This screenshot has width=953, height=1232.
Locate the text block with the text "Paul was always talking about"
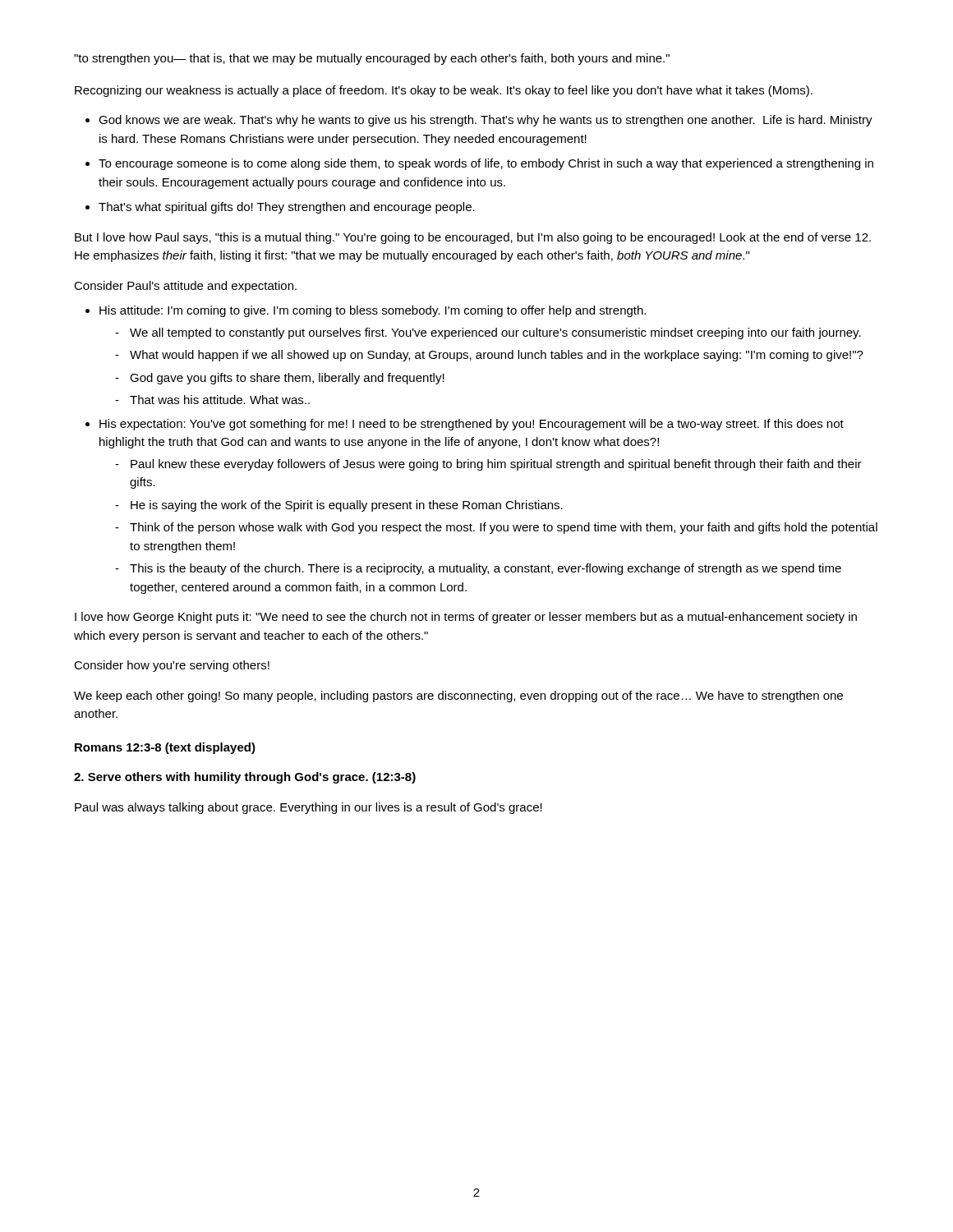tap(308, 807)
